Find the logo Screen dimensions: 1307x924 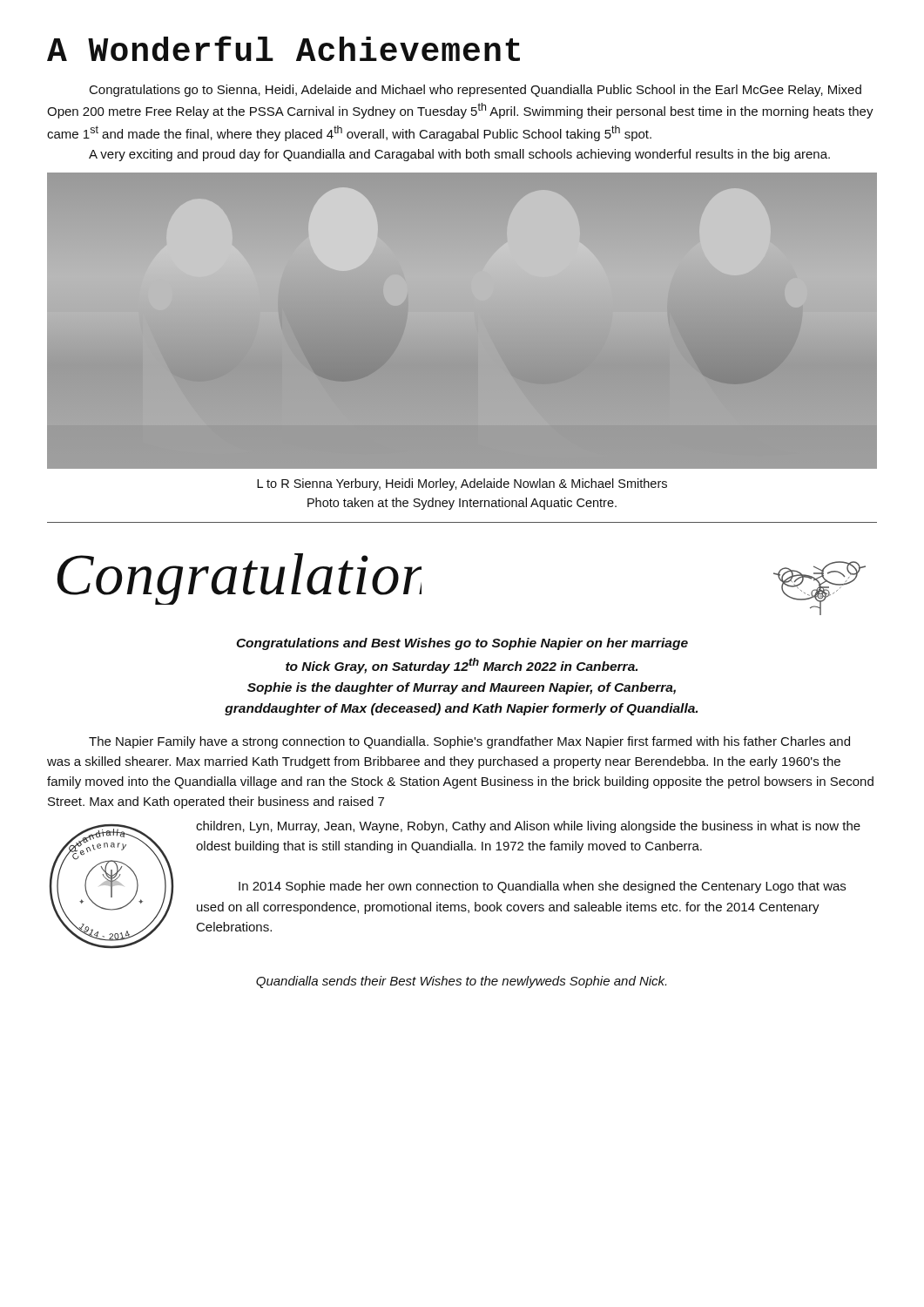point(115,887)
